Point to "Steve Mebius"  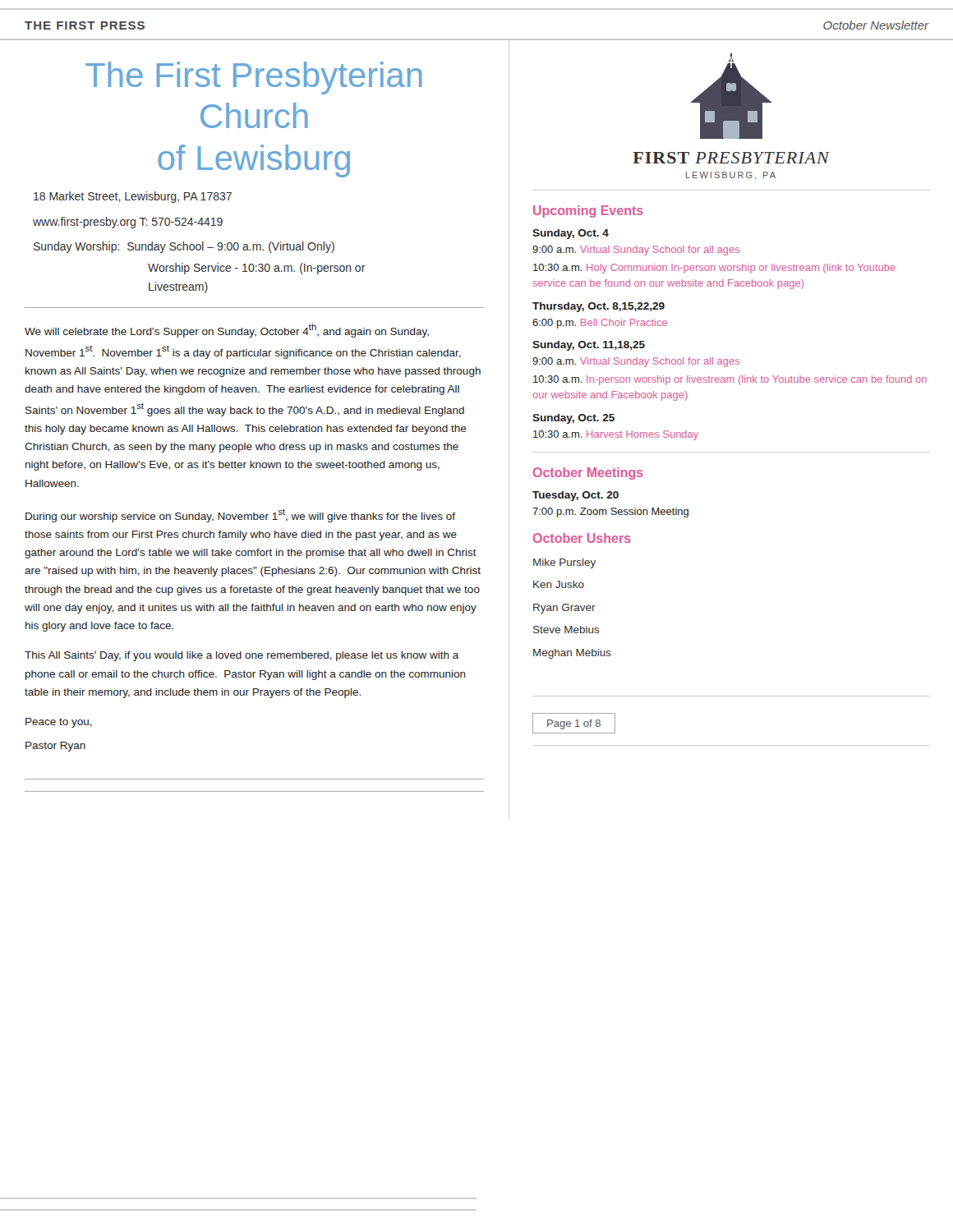[x=566, y=630]
